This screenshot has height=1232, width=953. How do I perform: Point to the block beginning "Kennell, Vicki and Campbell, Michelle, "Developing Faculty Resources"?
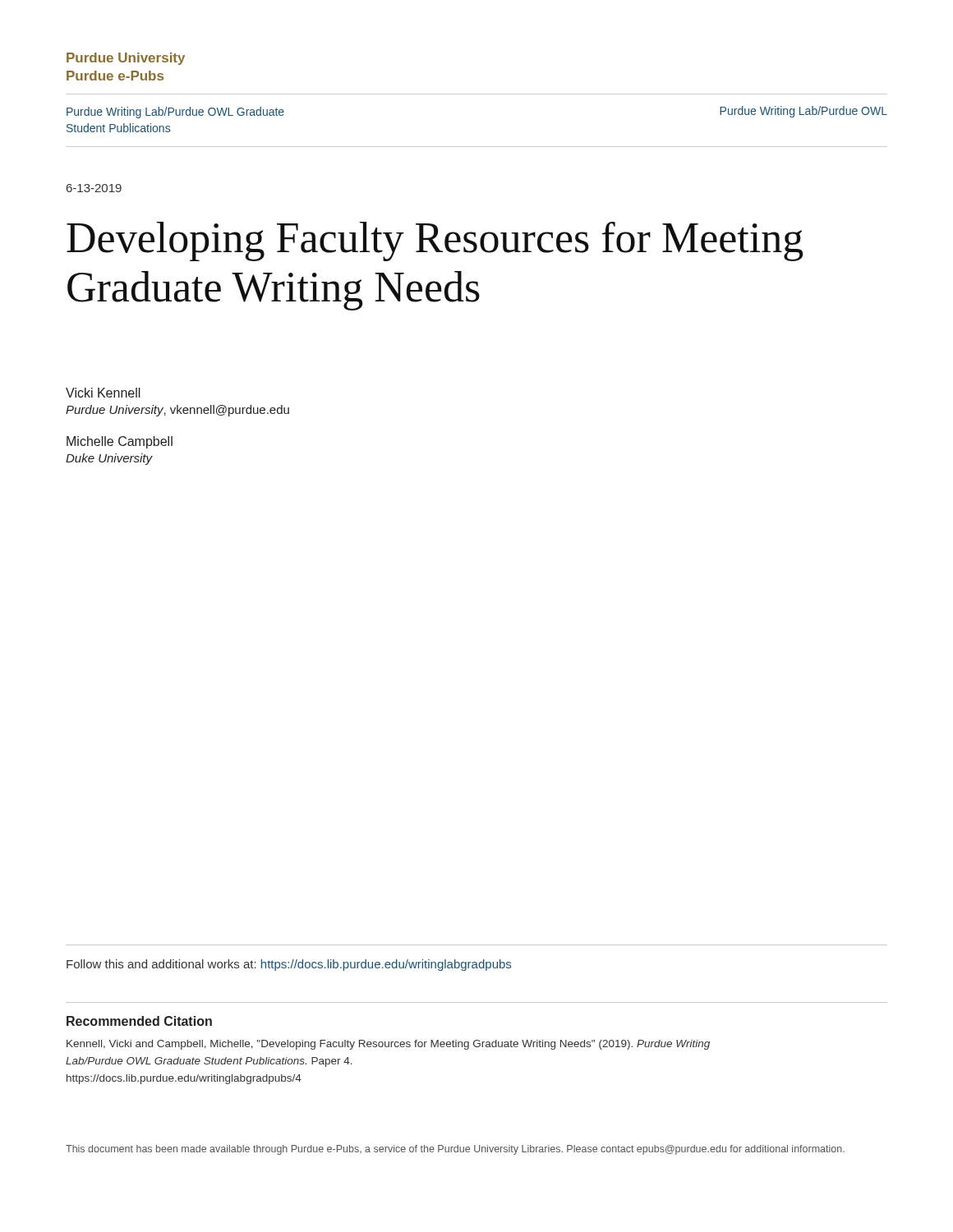click(x=388, y=1045)
